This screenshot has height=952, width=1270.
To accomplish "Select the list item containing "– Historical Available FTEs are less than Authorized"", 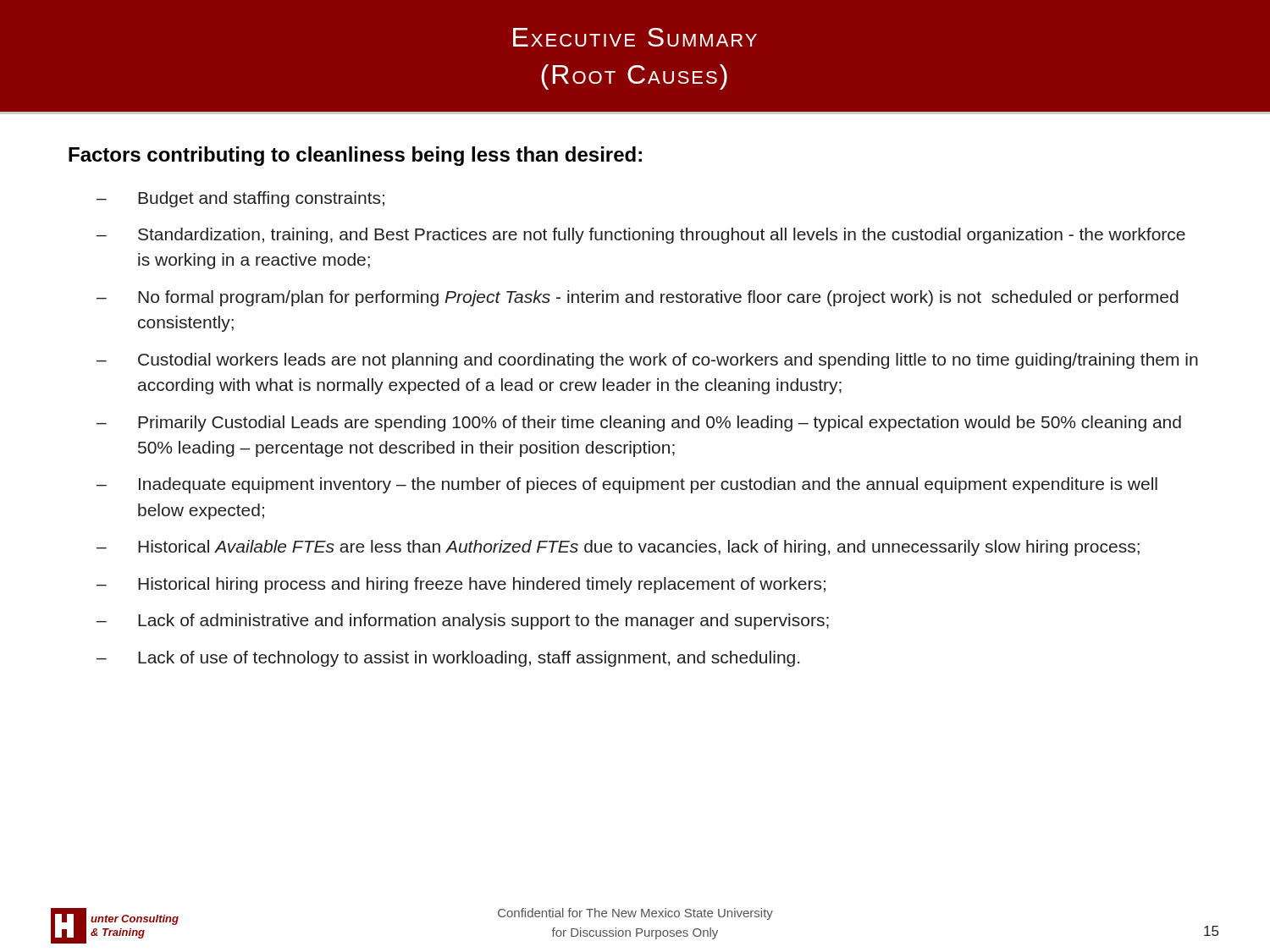I will 604,547.
